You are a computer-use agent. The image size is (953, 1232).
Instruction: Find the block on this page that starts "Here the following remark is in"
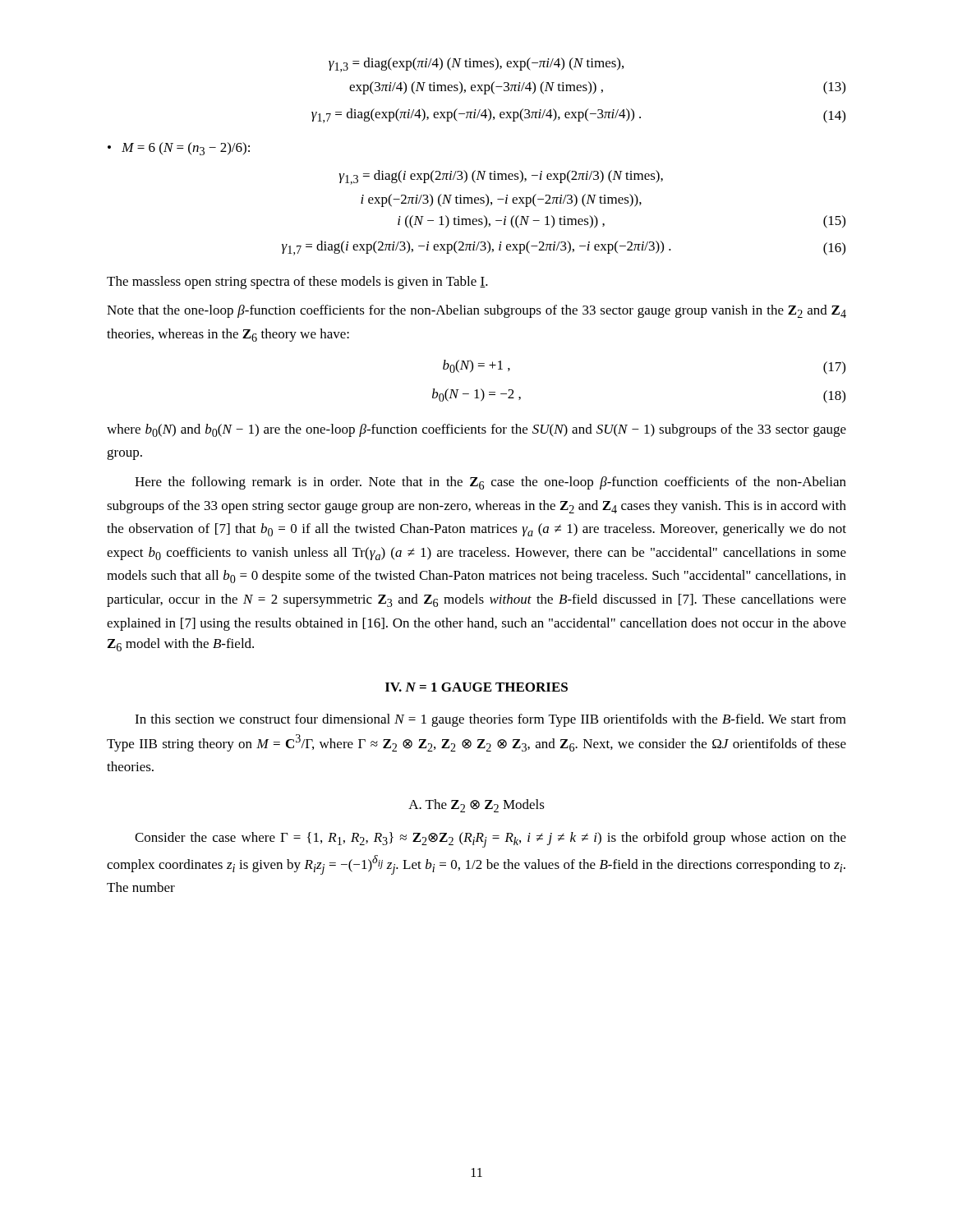(476, 564)
